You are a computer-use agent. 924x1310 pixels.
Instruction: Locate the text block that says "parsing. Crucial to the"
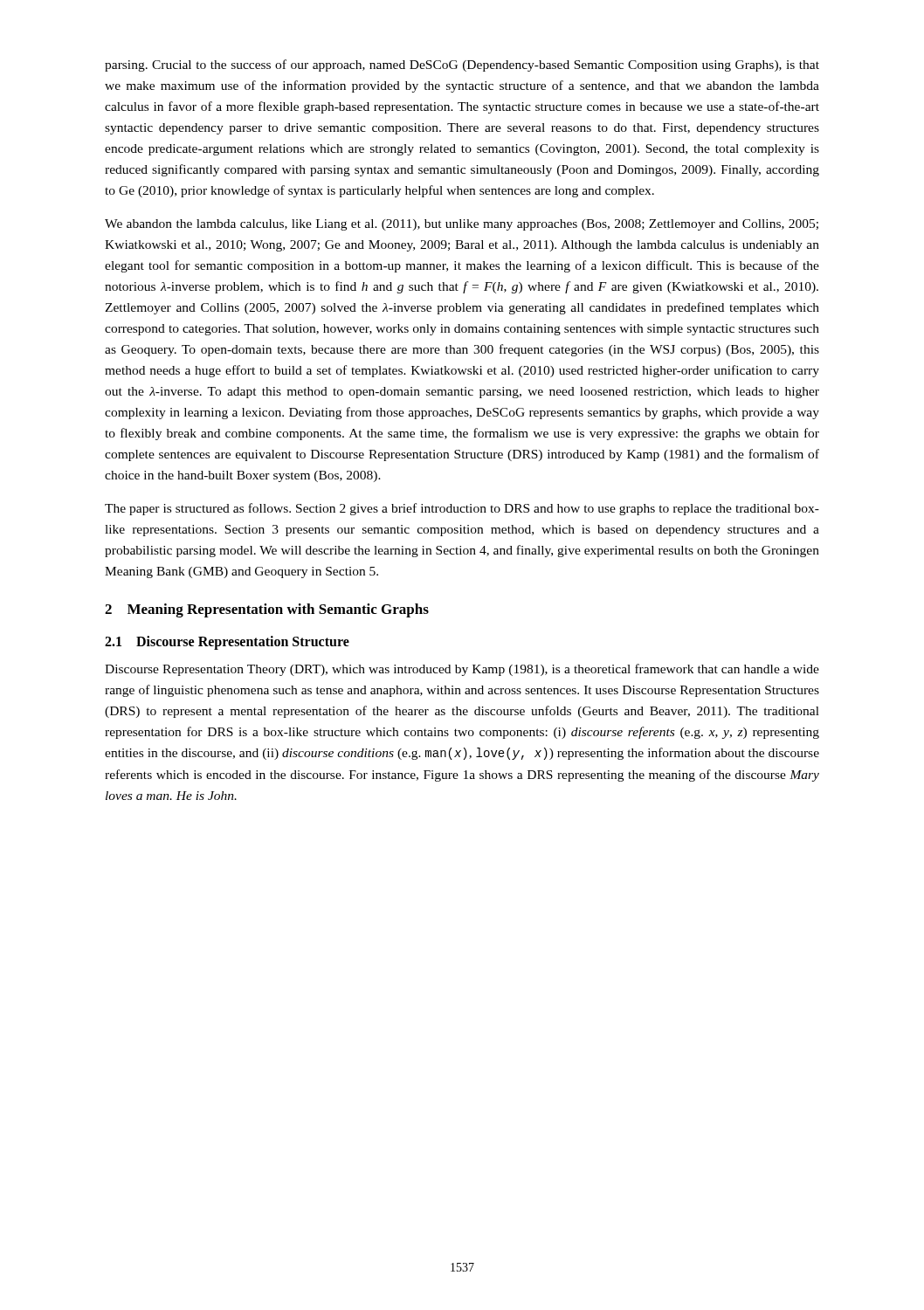462,128
